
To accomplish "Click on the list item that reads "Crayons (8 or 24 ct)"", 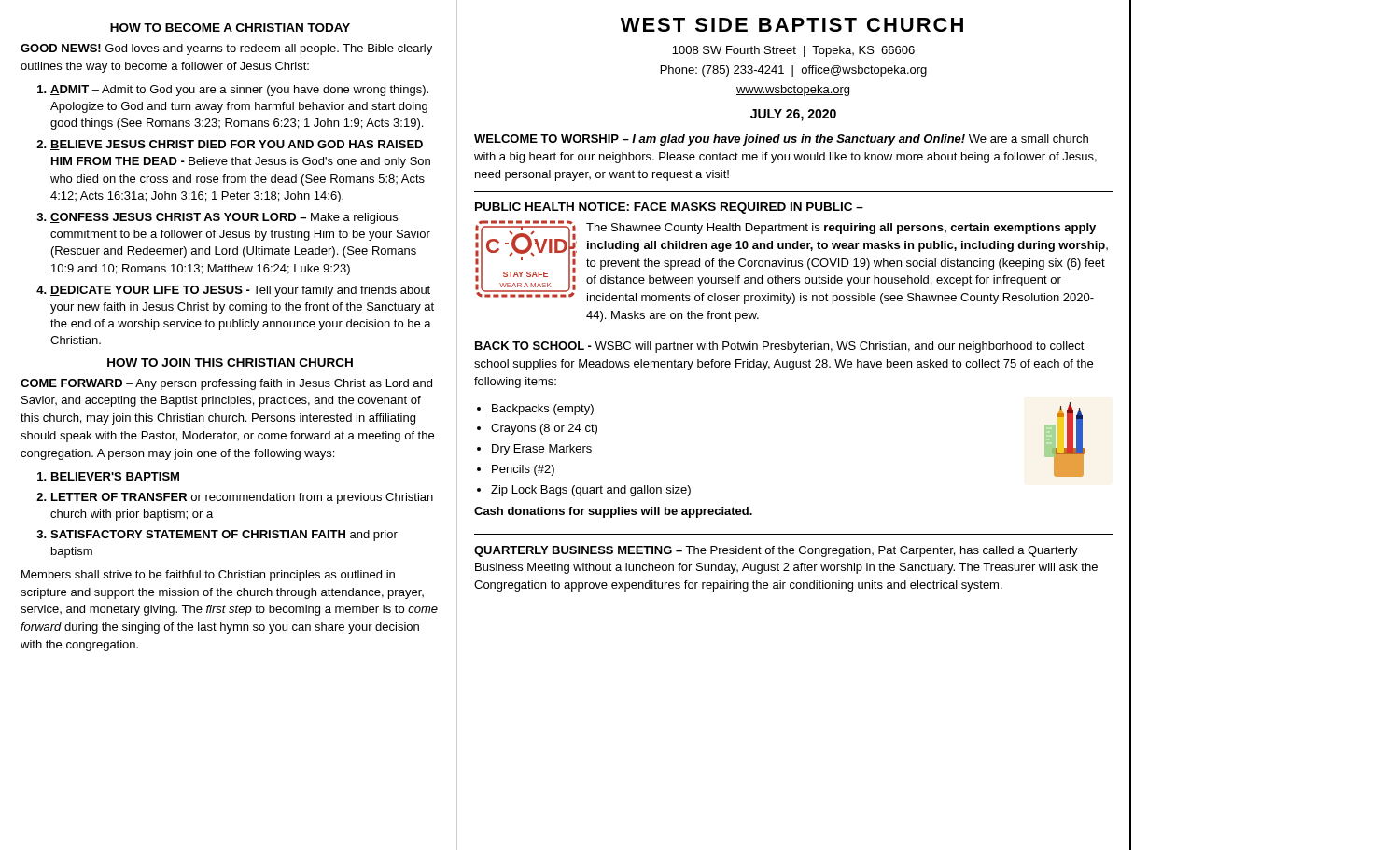I will [x=544, y=429].
